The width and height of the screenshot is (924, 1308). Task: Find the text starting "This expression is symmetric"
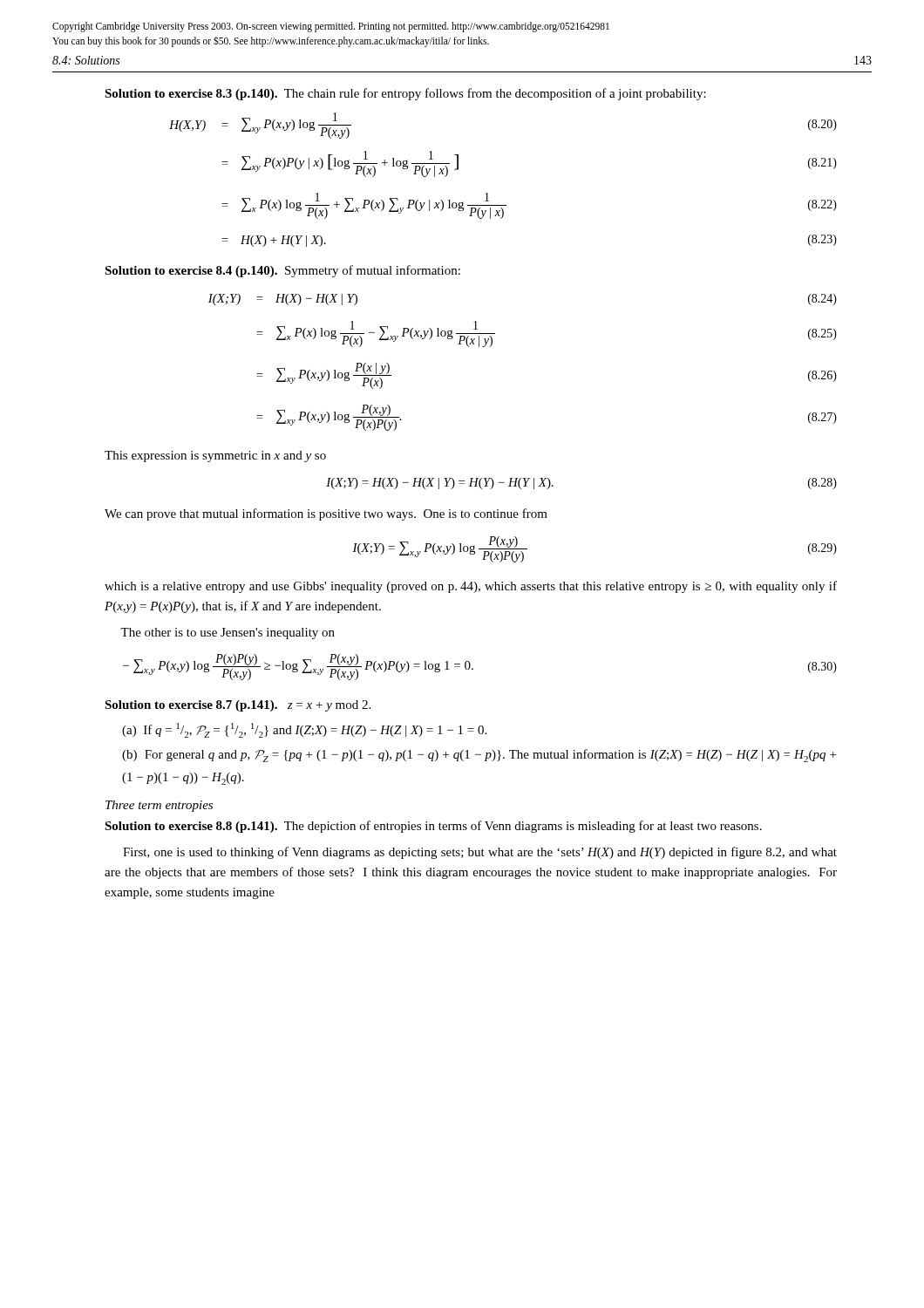(215, 455)
